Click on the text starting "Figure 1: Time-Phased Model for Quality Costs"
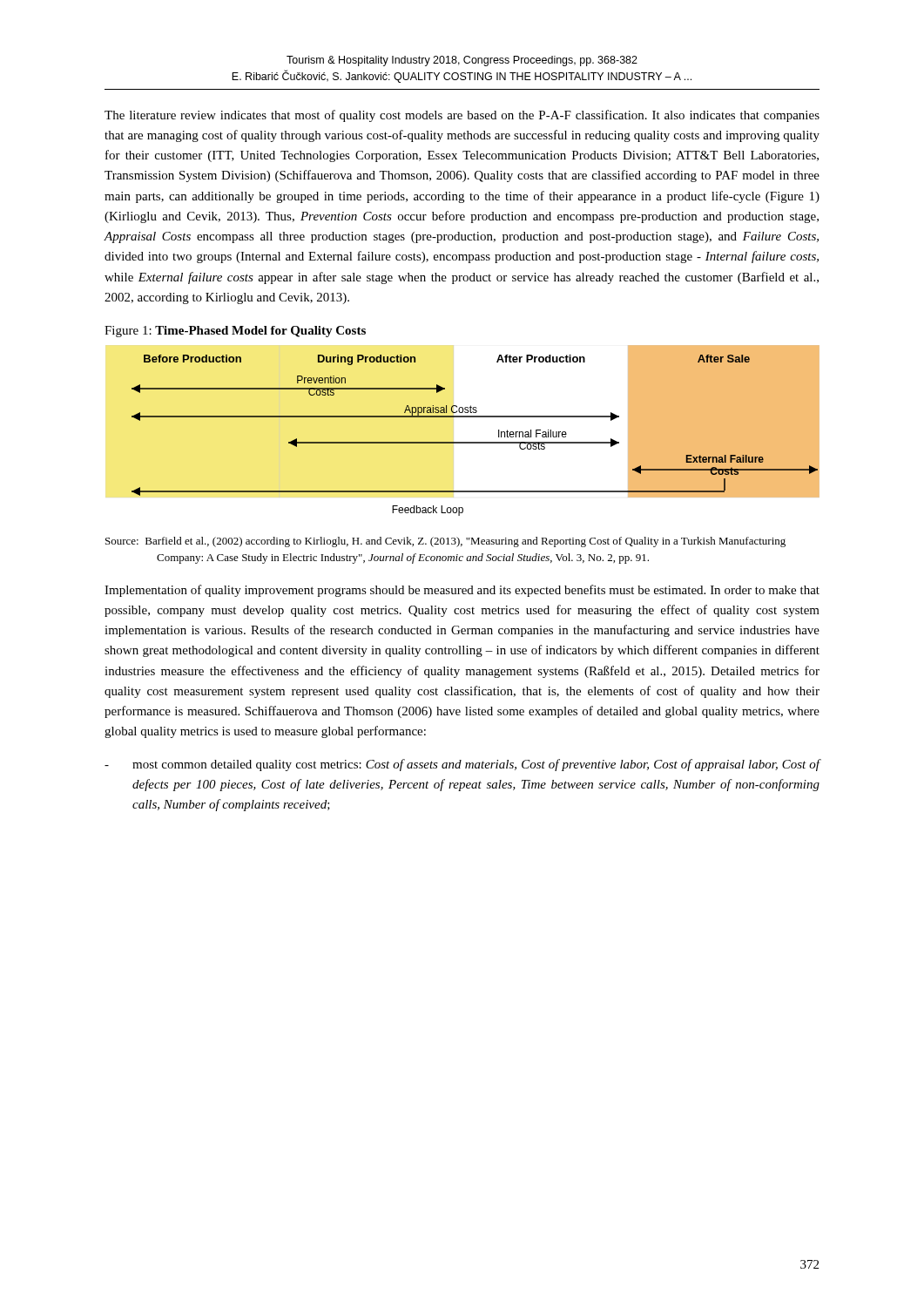 (235, 330)
